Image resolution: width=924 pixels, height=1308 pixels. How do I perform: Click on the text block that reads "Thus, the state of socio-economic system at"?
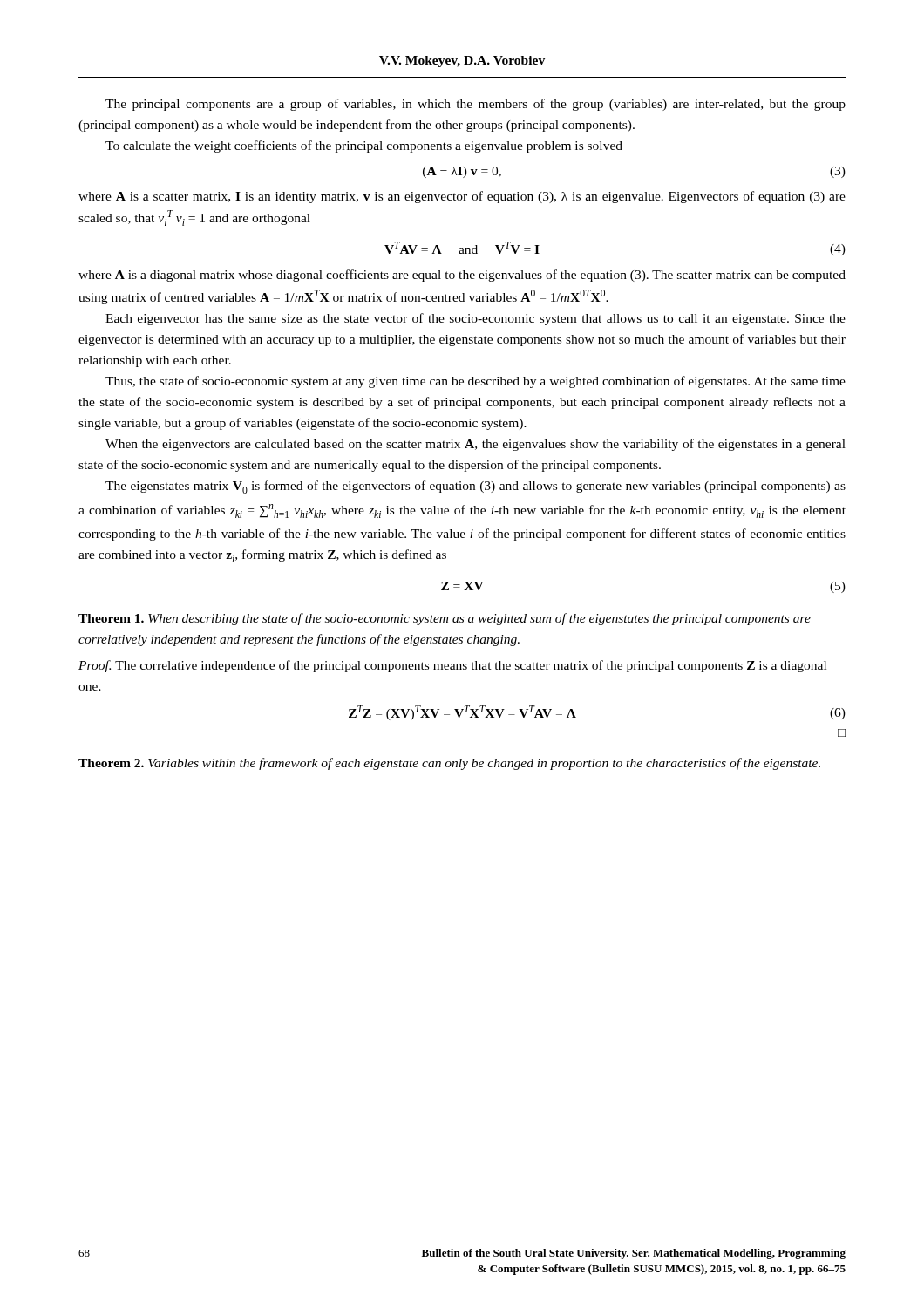pyautogui.click(x=462, y=401)
